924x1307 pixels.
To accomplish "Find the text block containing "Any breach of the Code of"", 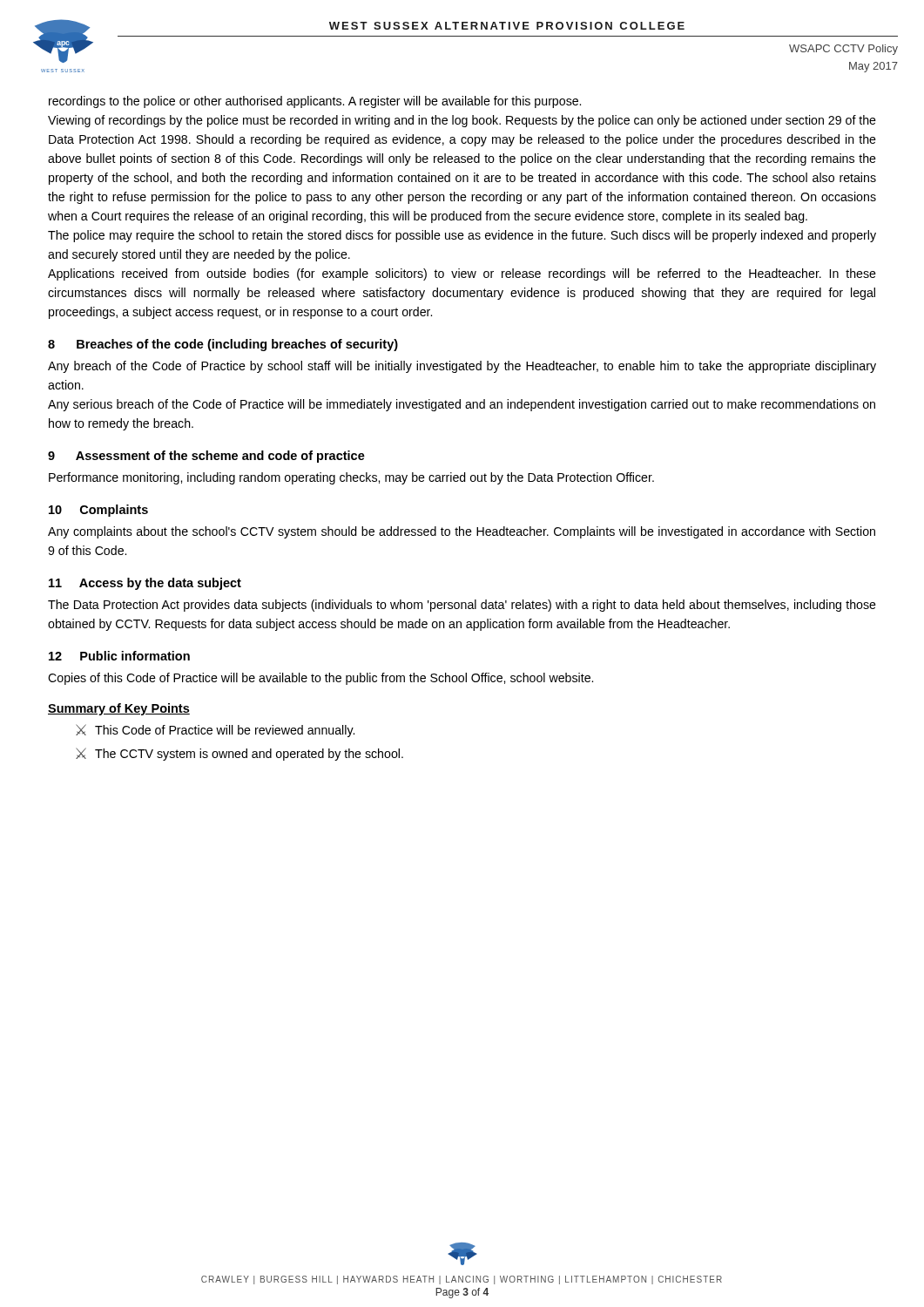I will coord(462,395).
